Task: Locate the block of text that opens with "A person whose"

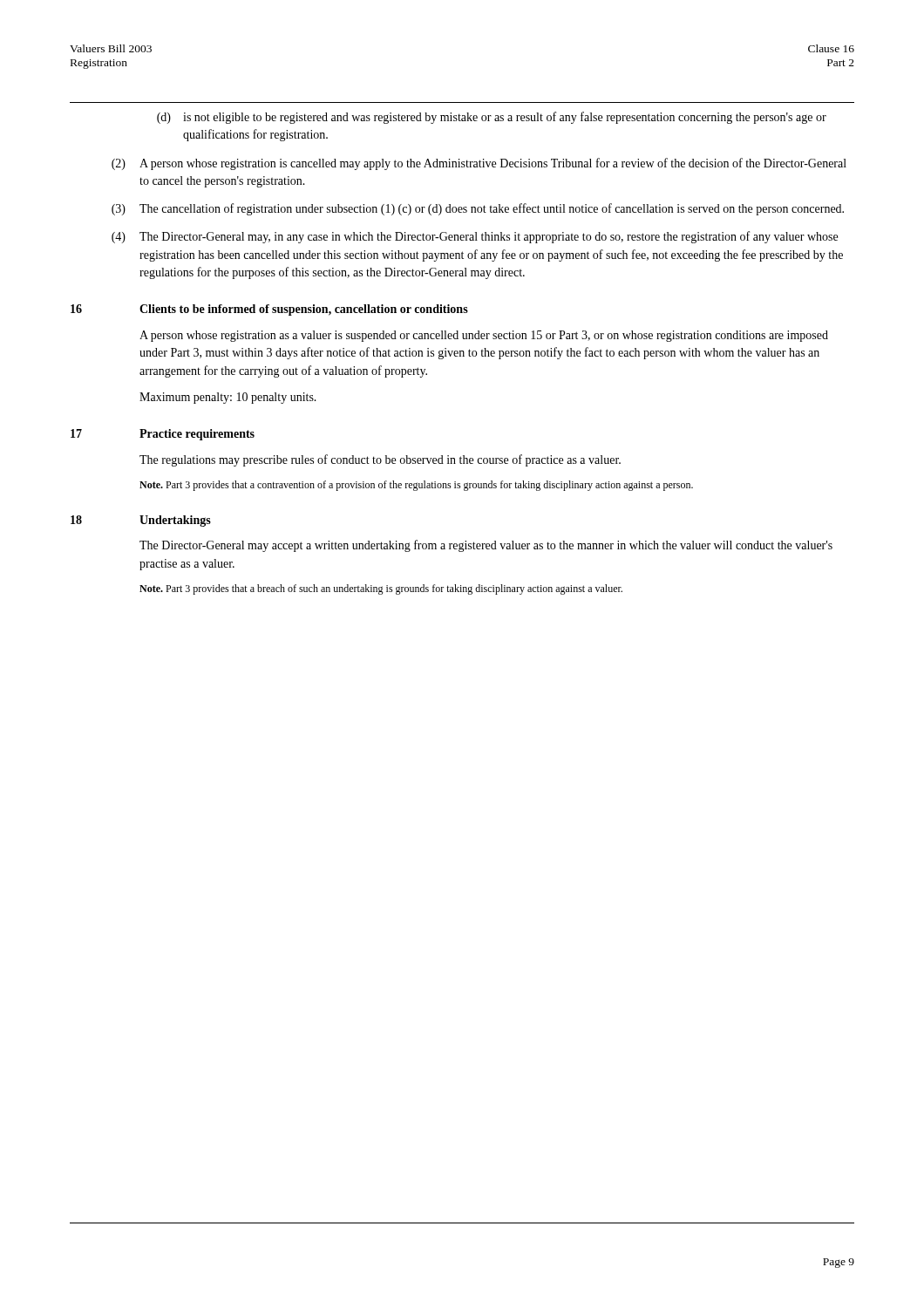Action: [484, 353]
